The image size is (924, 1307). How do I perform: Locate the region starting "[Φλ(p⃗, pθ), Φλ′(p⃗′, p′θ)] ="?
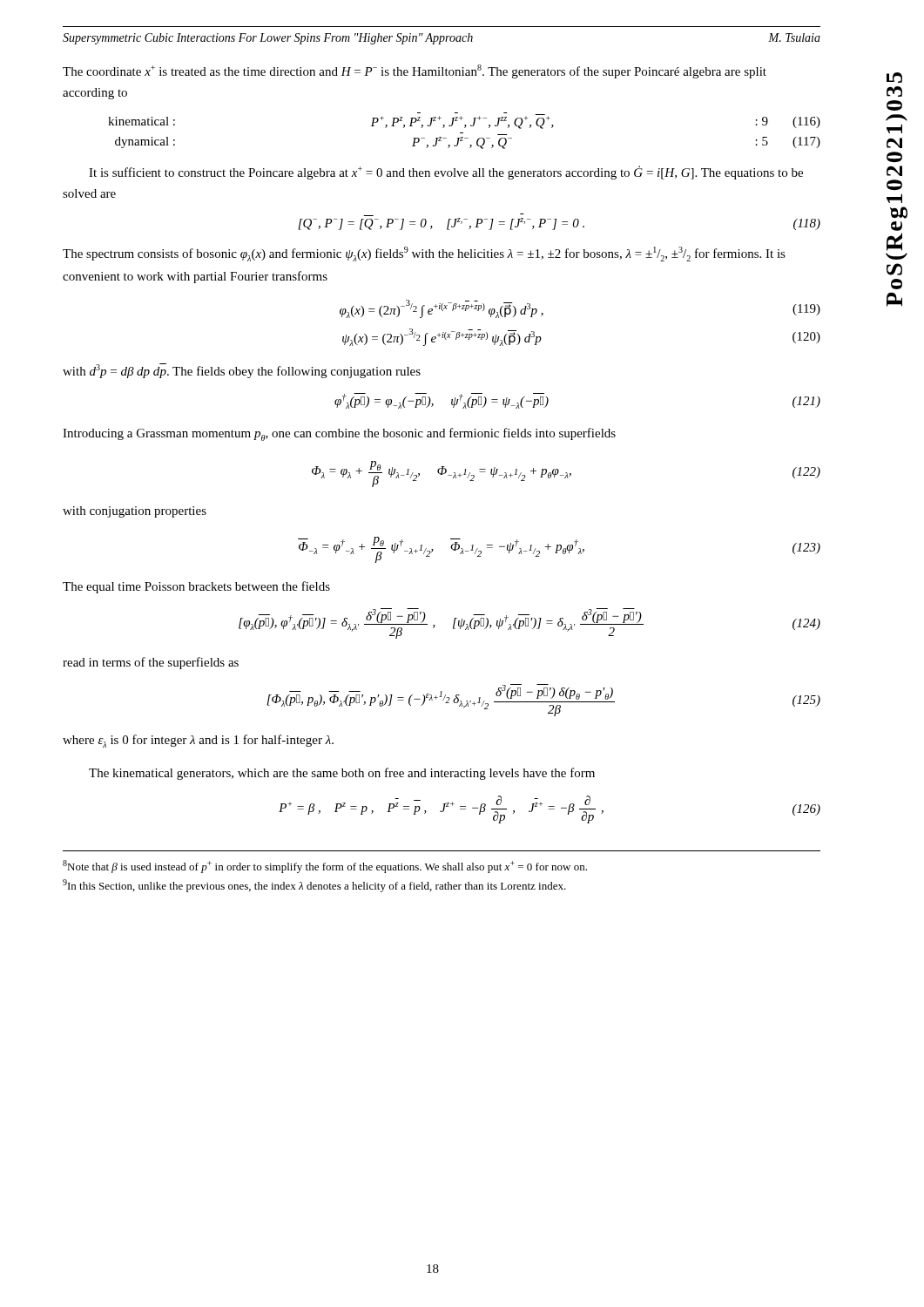pos(543,700)
